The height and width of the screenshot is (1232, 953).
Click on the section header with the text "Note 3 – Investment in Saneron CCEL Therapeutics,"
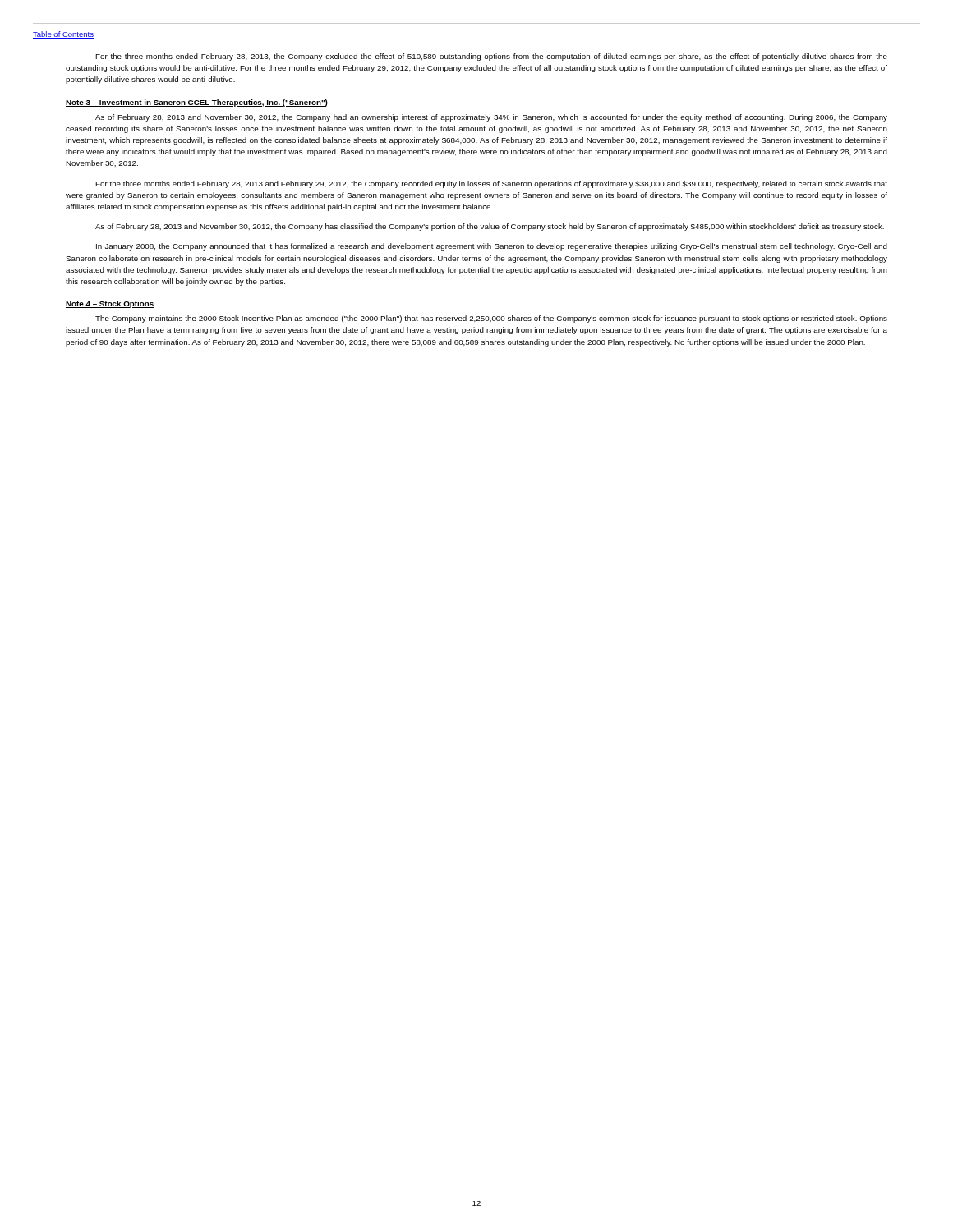(197, 102)
